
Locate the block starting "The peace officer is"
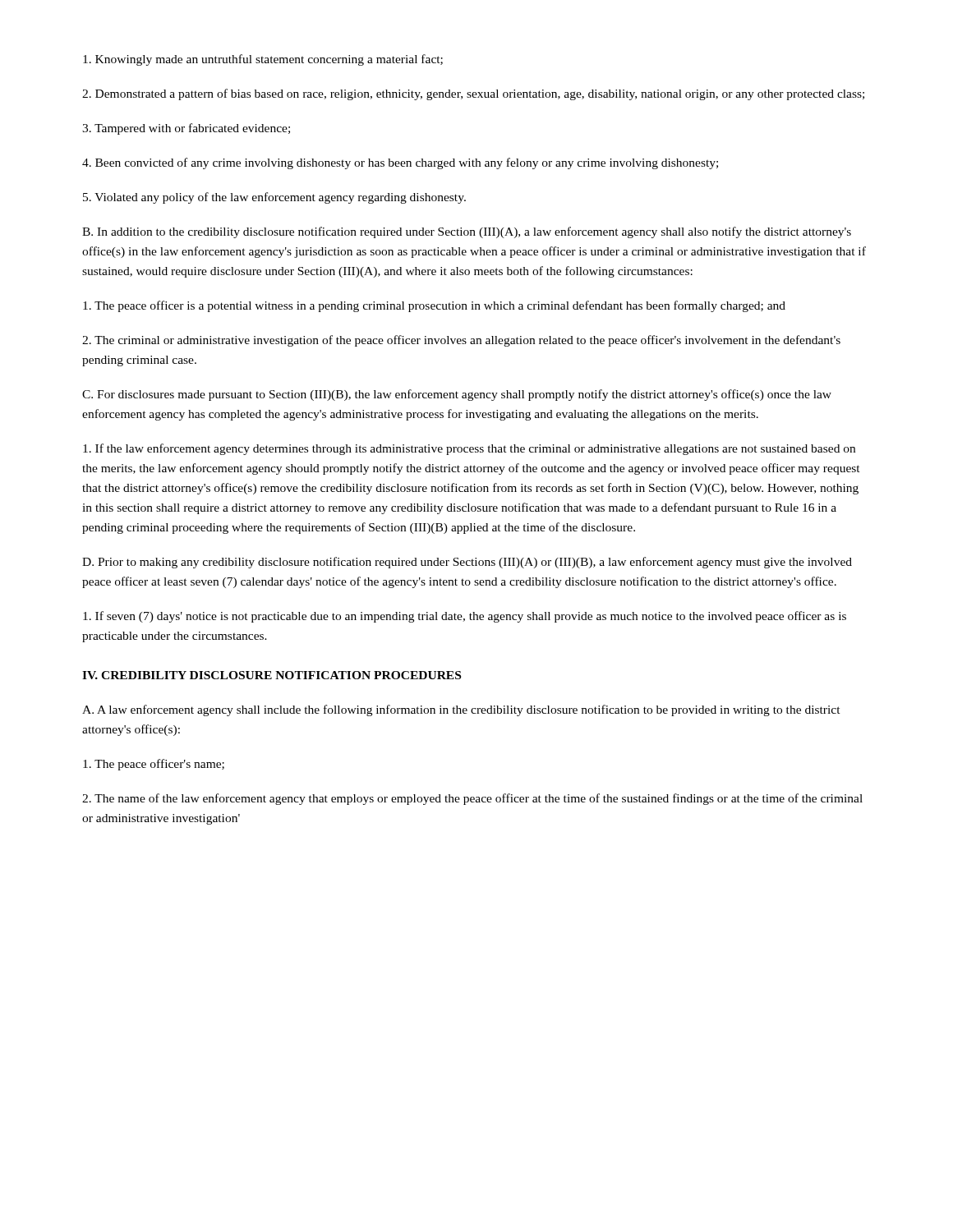[x=434, y=305]
